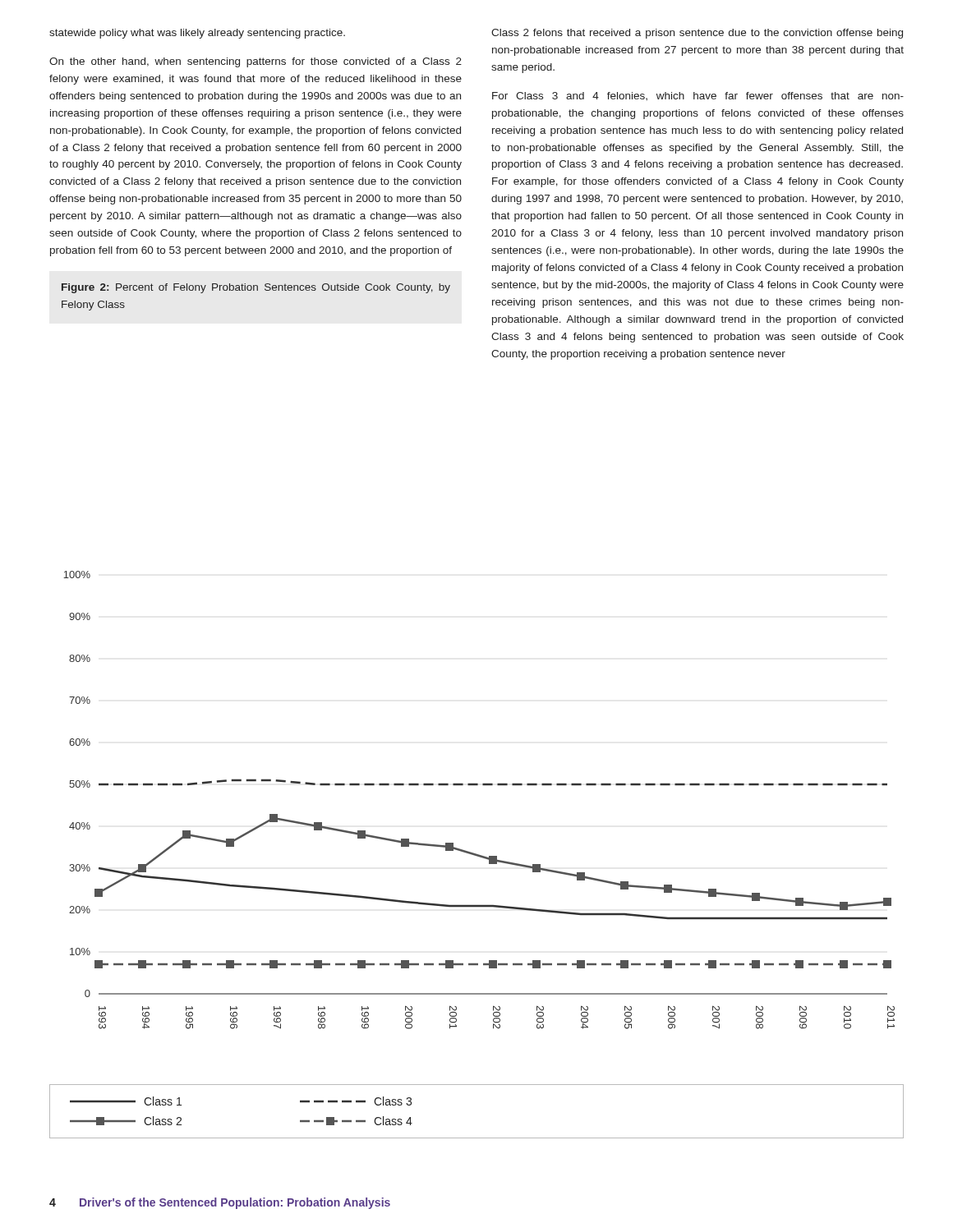Navigate to the passage starting "Figure 2: Percent of Felony Probation Sentences"
953x1232 pixels.
click(x=255, y=296)
